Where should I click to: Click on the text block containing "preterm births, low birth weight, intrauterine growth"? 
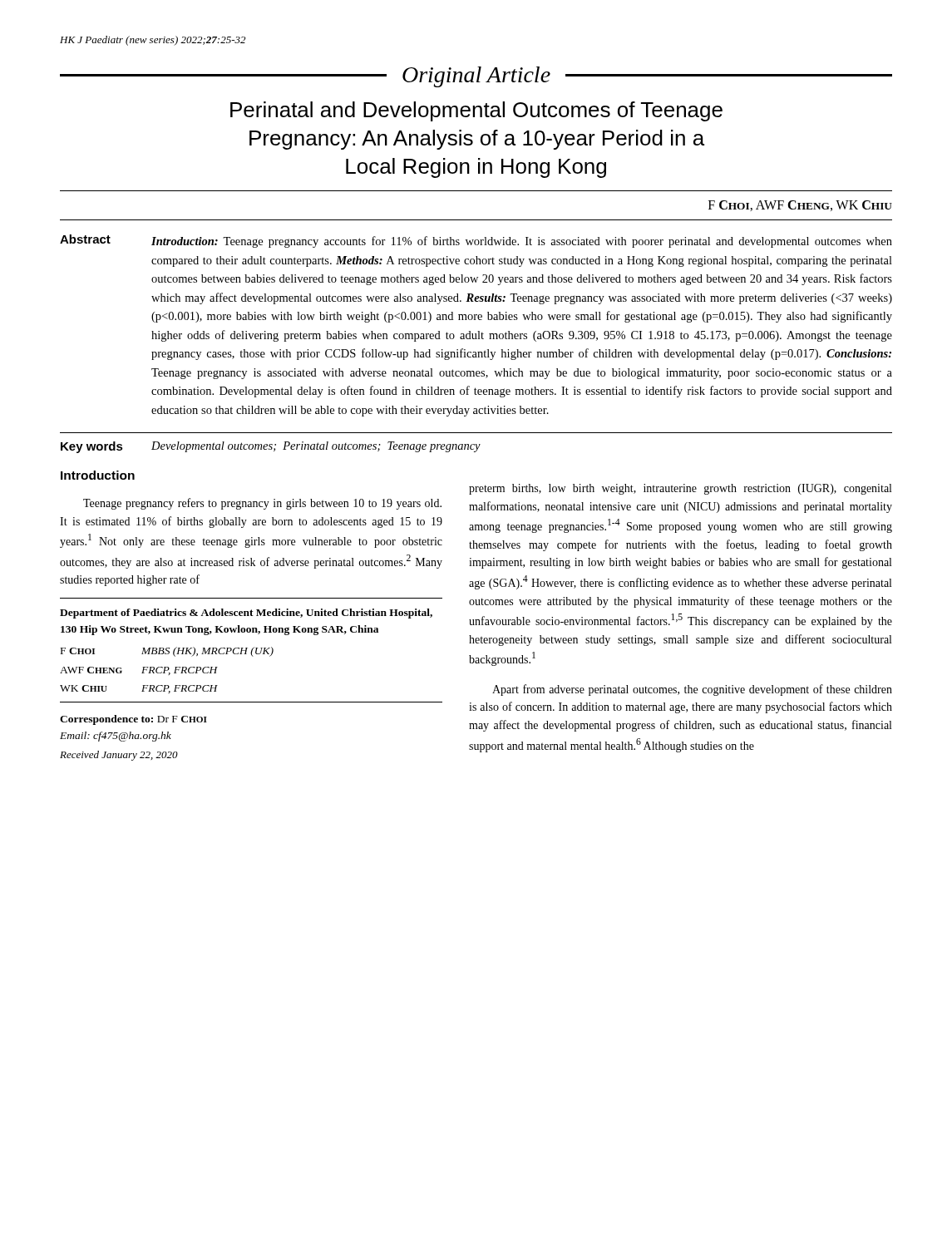point(681,617)
